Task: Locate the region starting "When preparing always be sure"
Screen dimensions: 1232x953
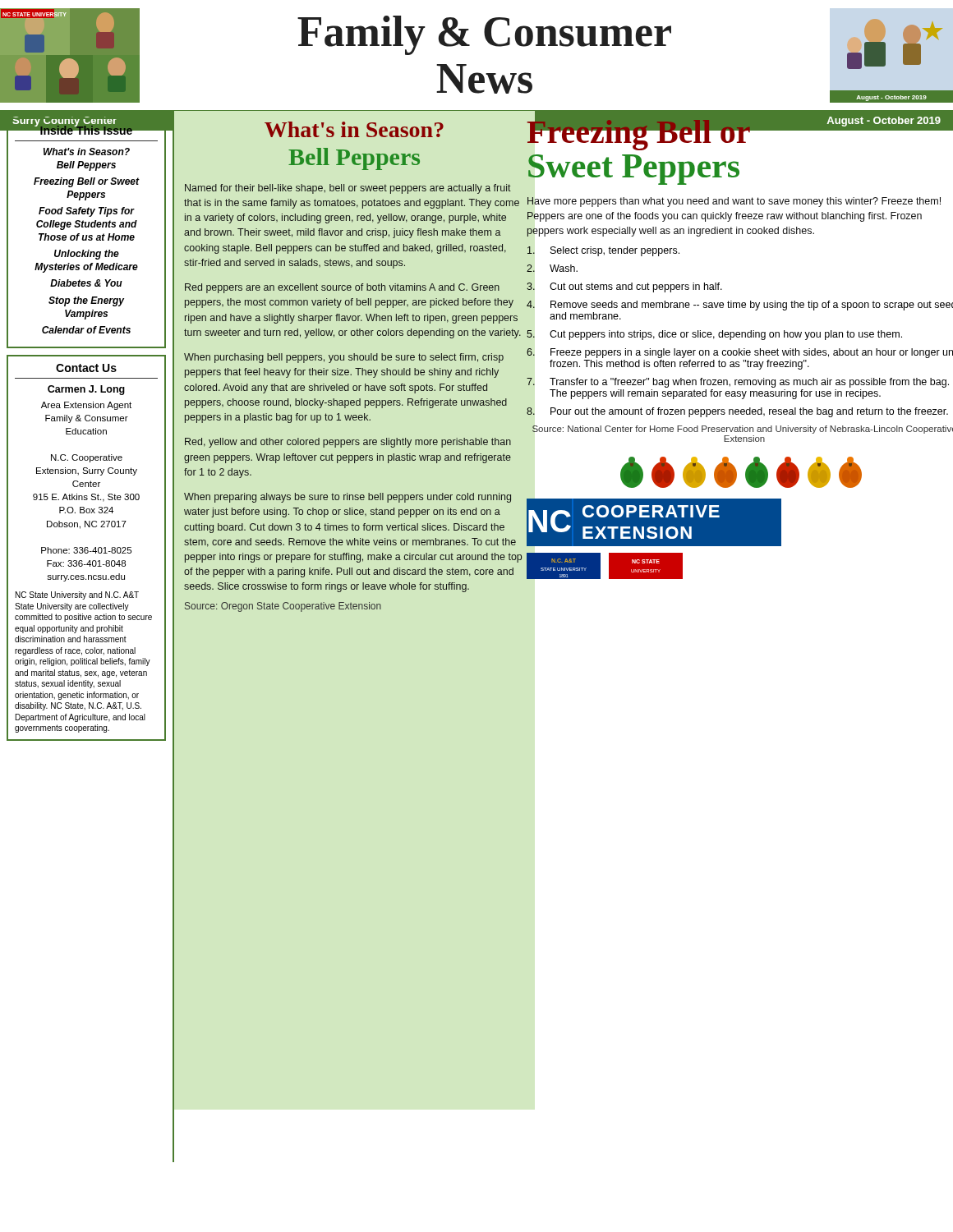Action: click(x=355, y=542)
